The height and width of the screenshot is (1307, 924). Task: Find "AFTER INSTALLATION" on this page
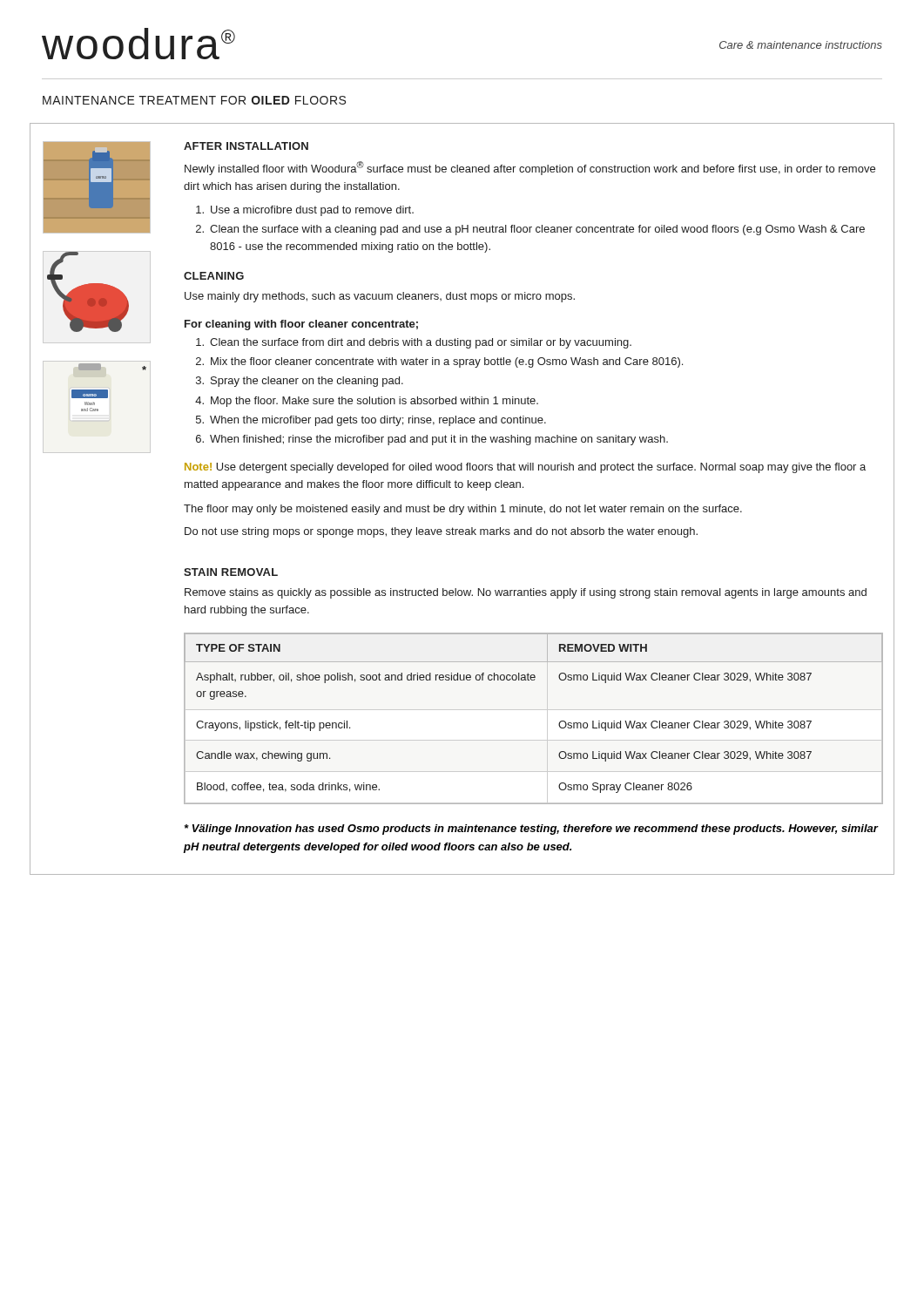(246, 146)
